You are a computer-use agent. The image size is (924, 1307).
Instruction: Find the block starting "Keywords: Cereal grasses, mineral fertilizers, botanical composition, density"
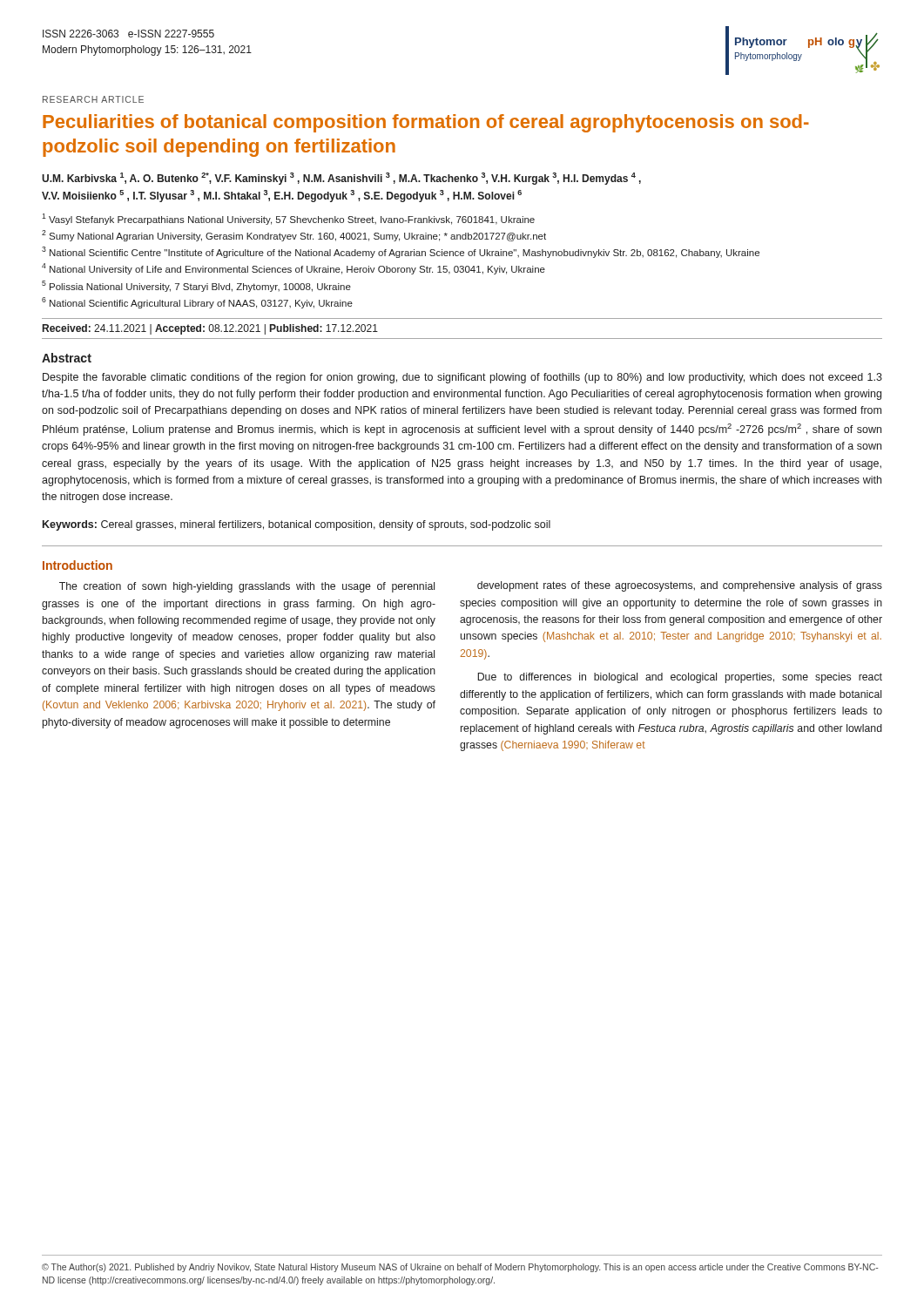click(296, 524)
